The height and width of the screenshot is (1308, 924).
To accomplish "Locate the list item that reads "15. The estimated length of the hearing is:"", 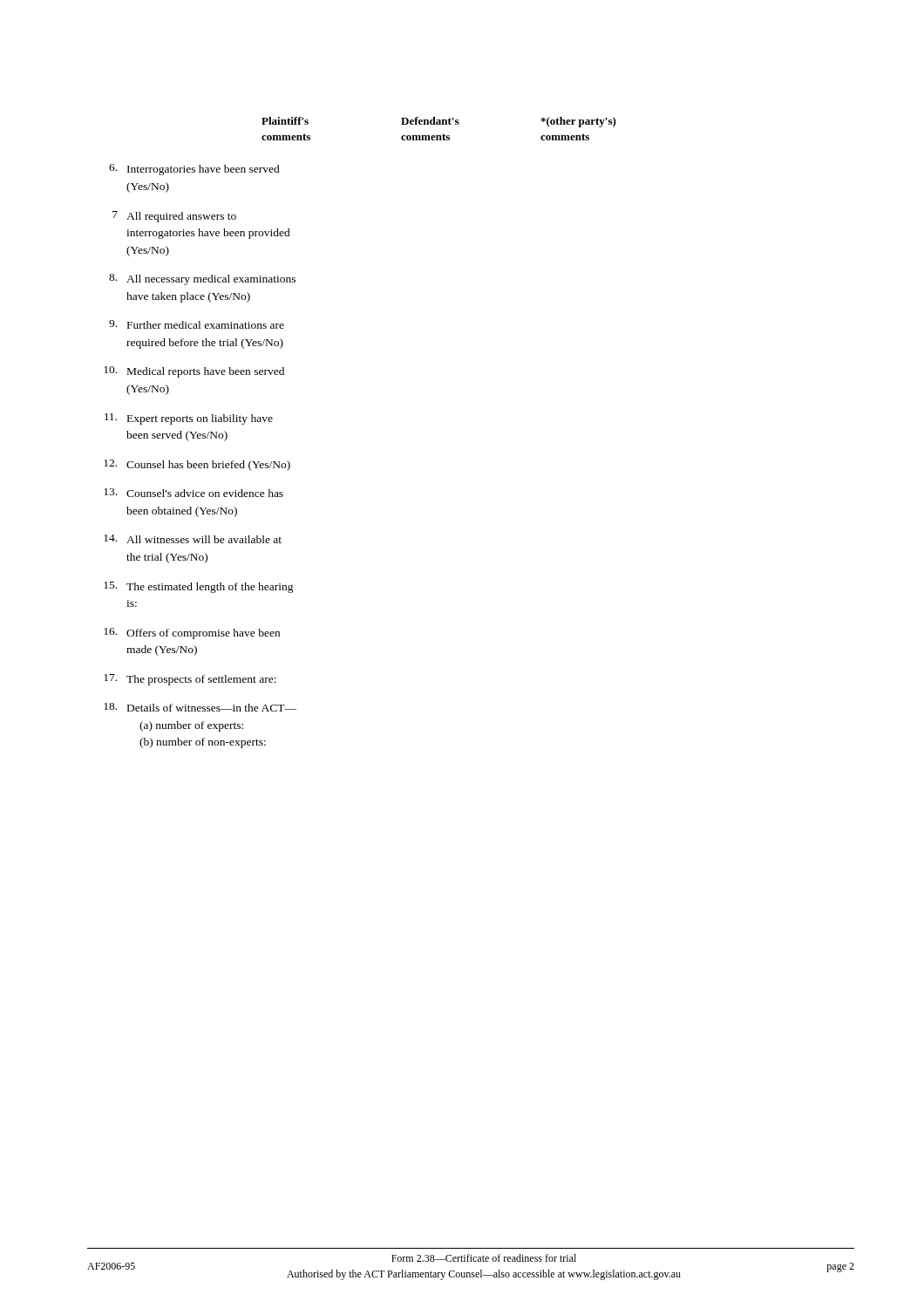I will pos(192,595).
